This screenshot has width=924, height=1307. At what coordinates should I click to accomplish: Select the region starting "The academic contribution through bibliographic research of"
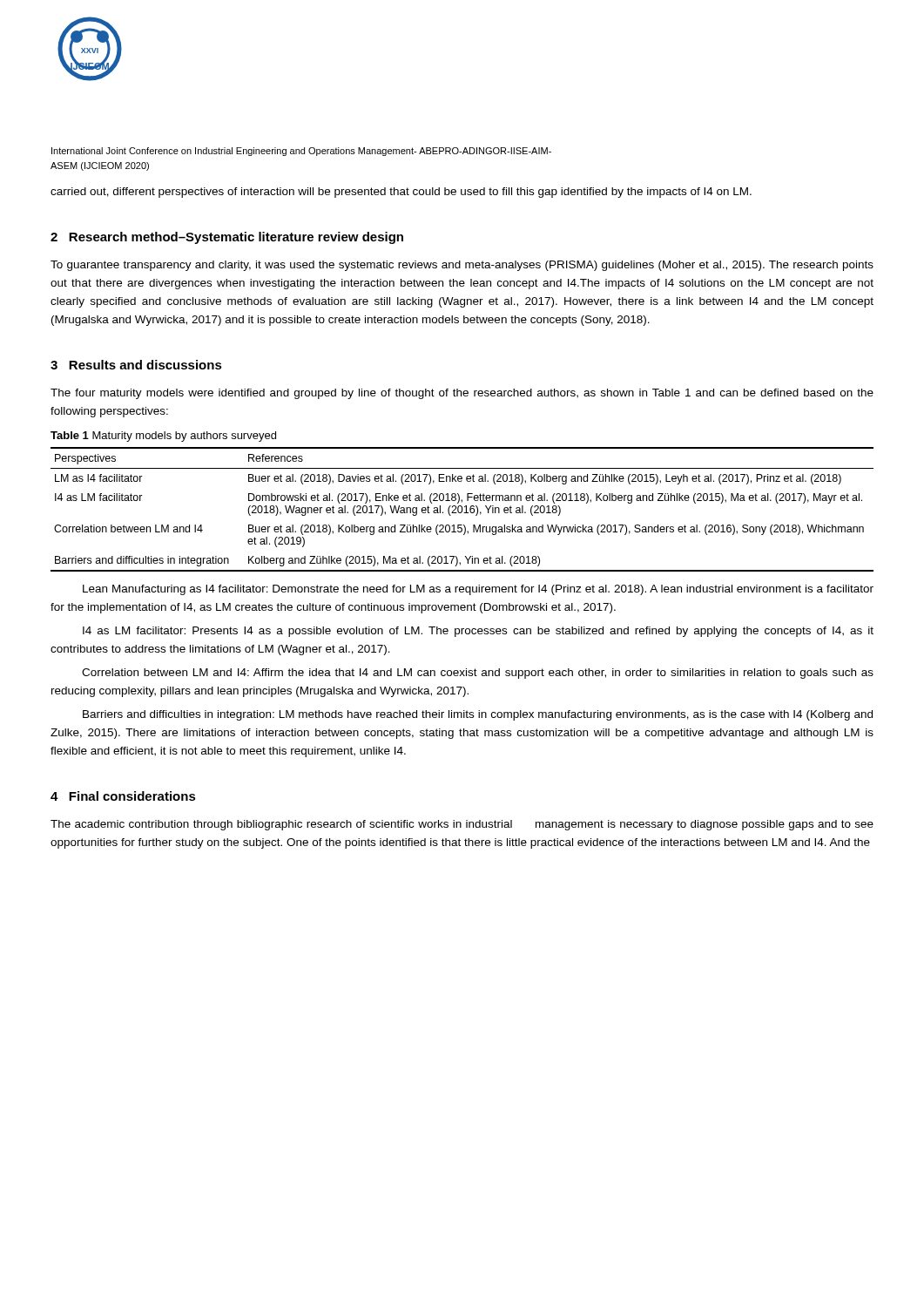coord(462,833)
